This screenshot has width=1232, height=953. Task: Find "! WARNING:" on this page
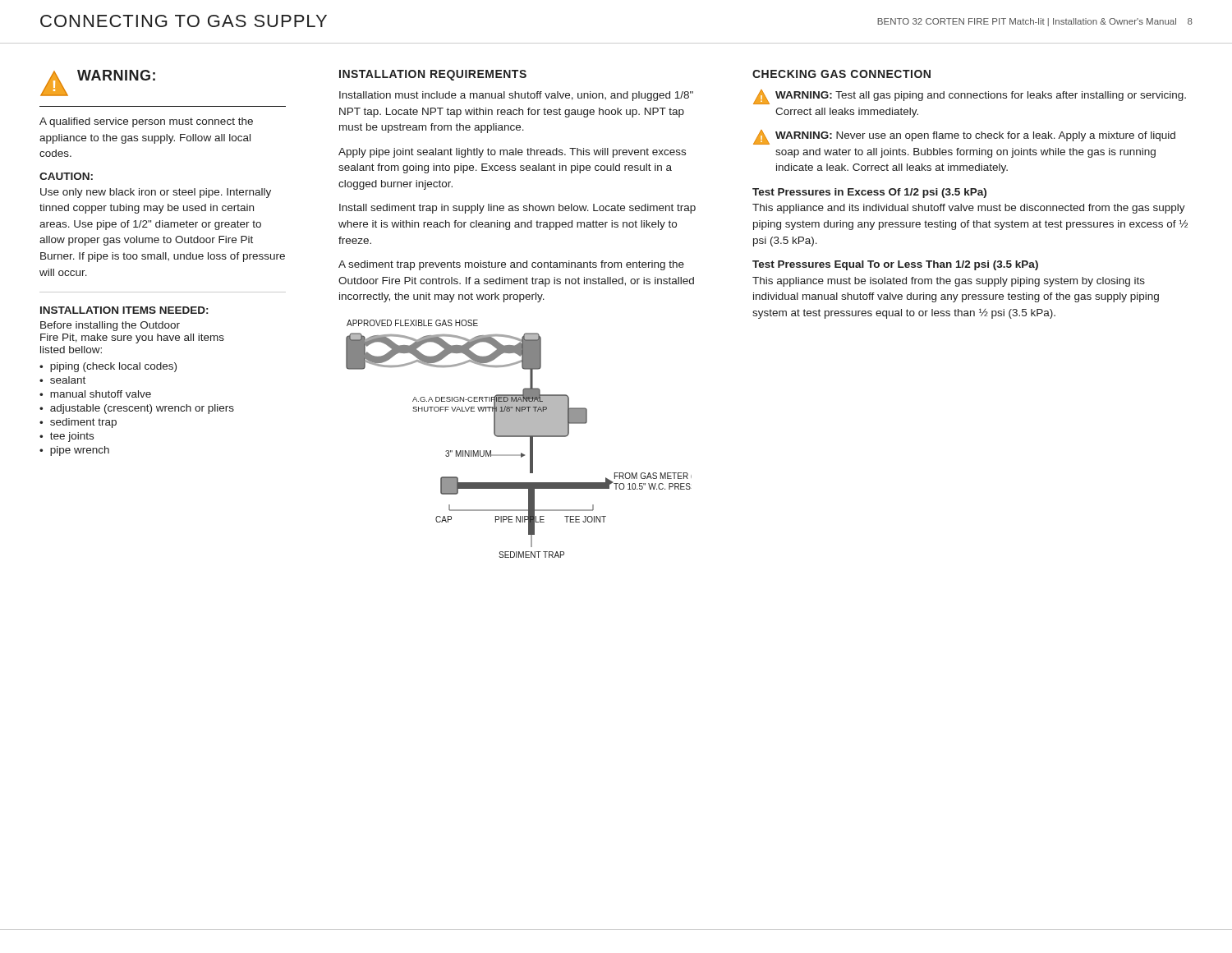tap(163, 87)
